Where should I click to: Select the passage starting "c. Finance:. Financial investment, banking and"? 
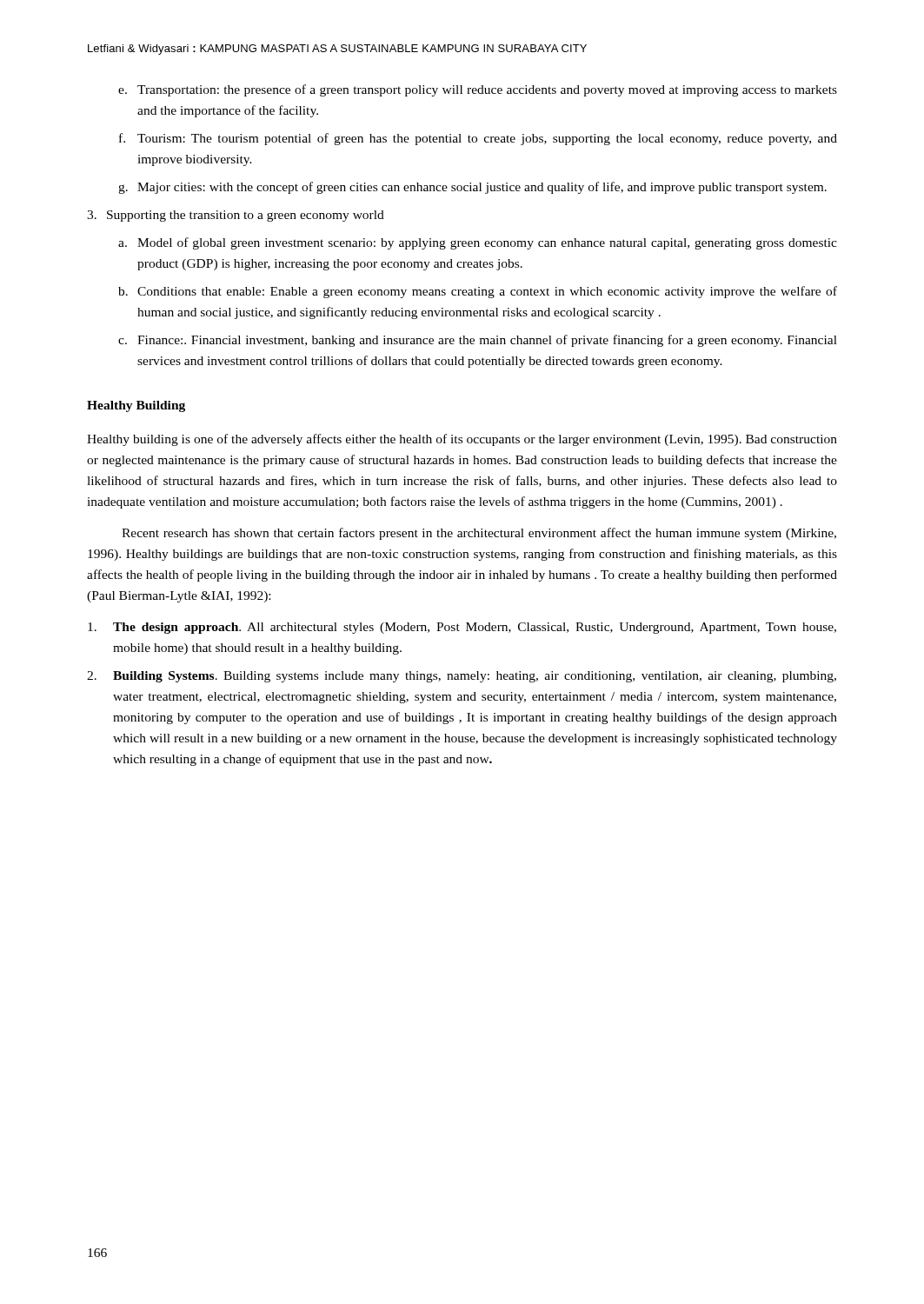coord(478,351)
